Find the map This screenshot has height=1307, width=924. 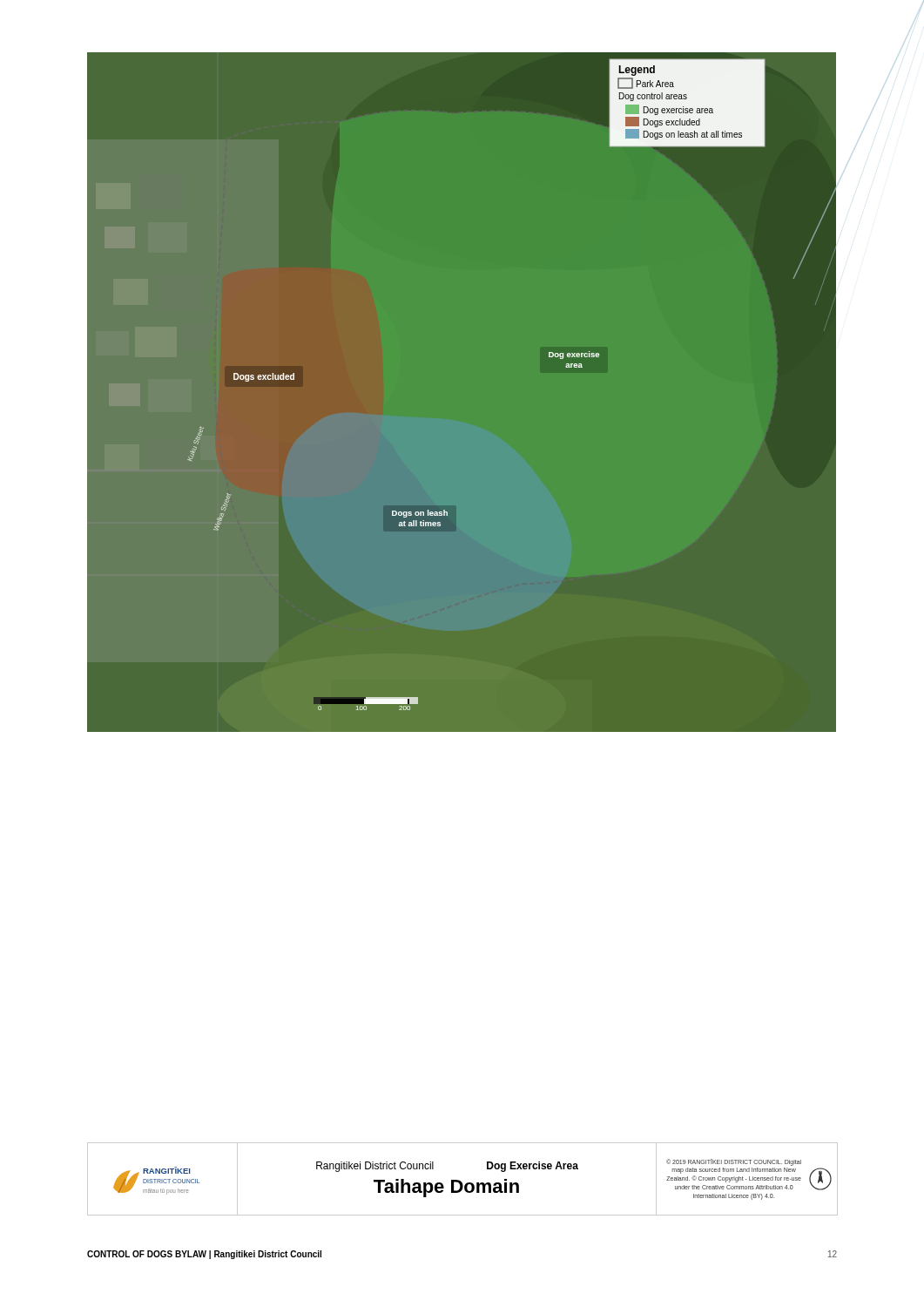(x=462, y=392)
